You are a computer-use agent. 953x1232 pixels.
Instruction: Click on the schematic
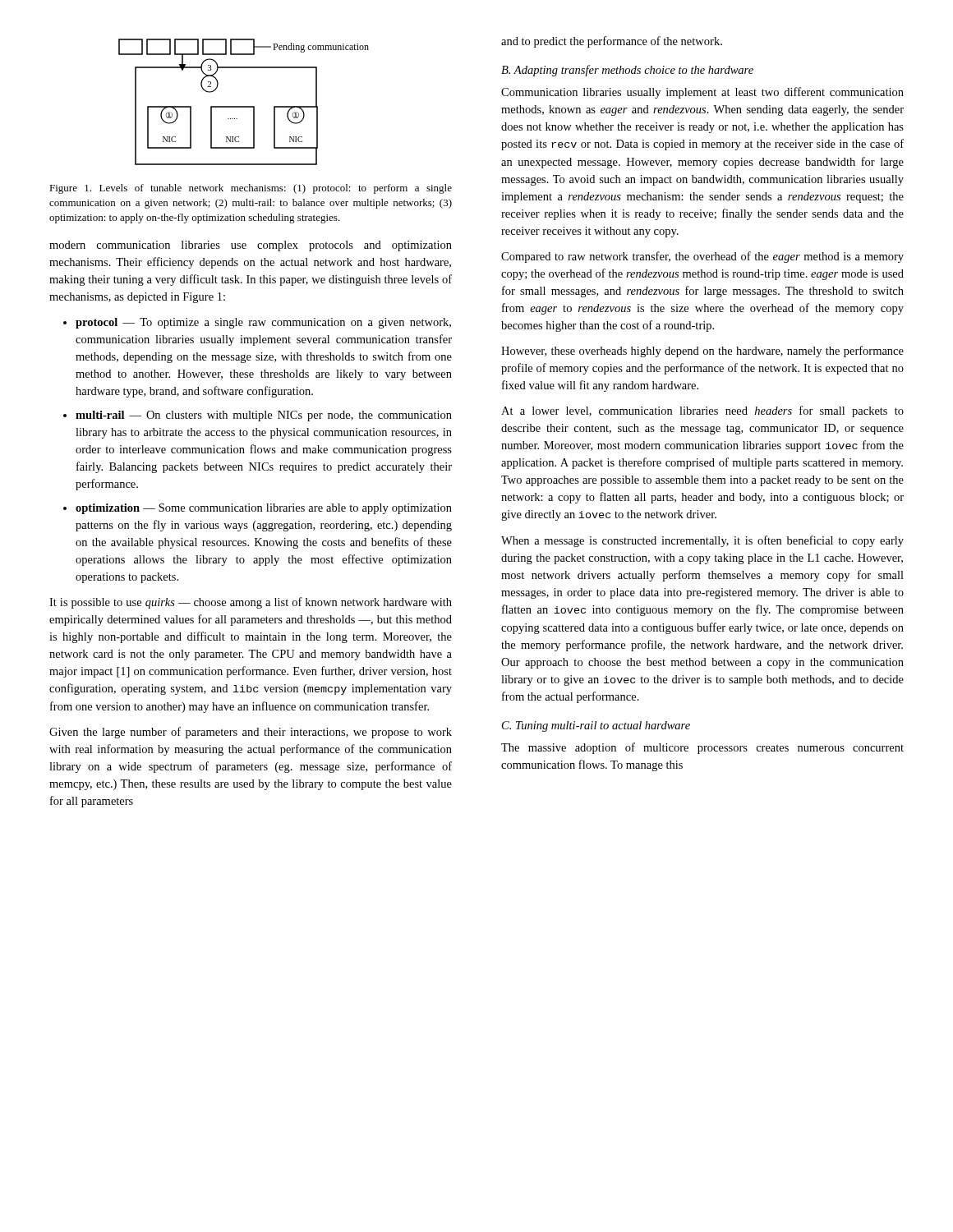coord(251,105)
